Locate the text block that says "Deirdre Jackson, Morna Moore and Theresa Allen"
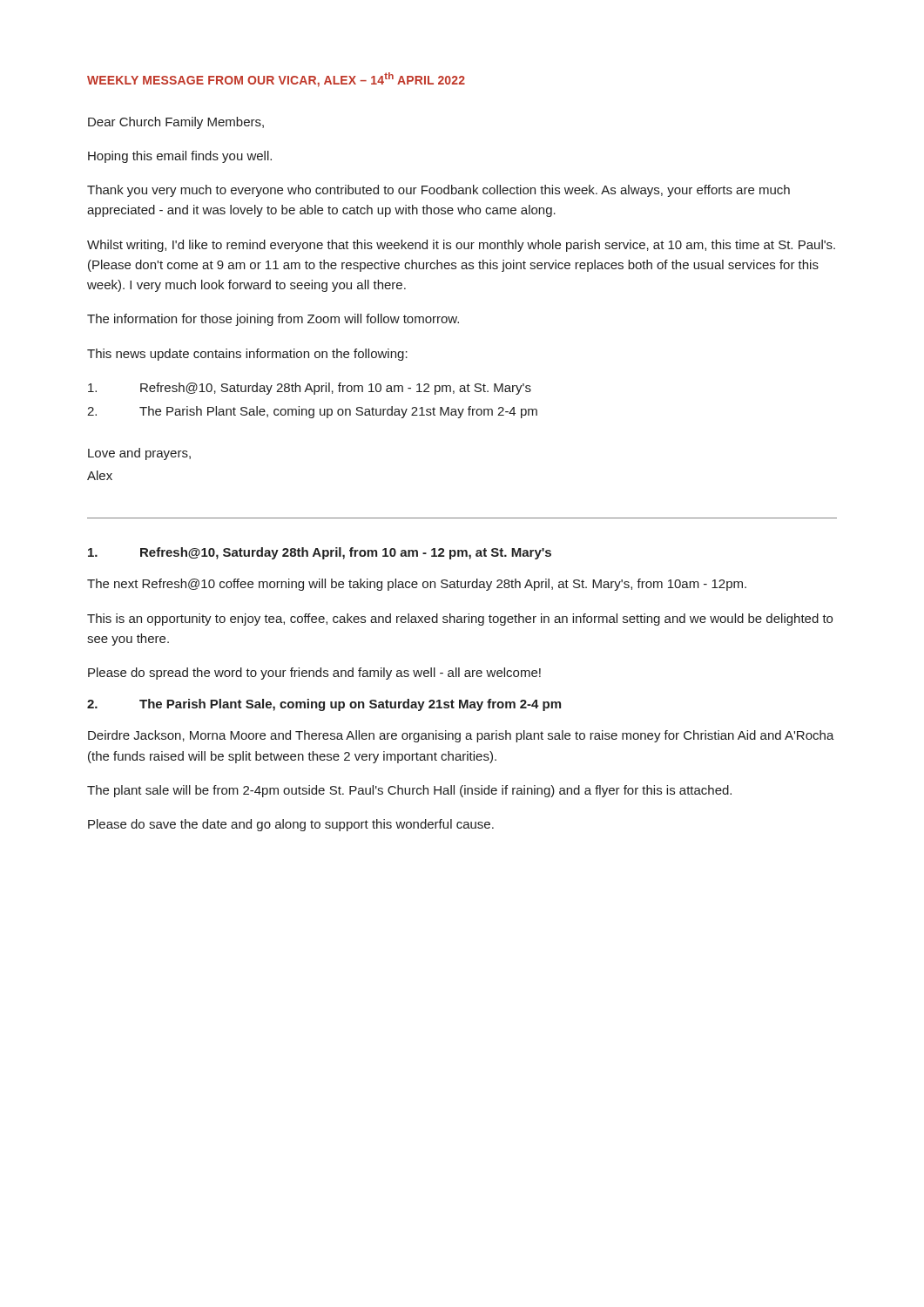This screenshot has height=1307, width=924. click(460, 745)
